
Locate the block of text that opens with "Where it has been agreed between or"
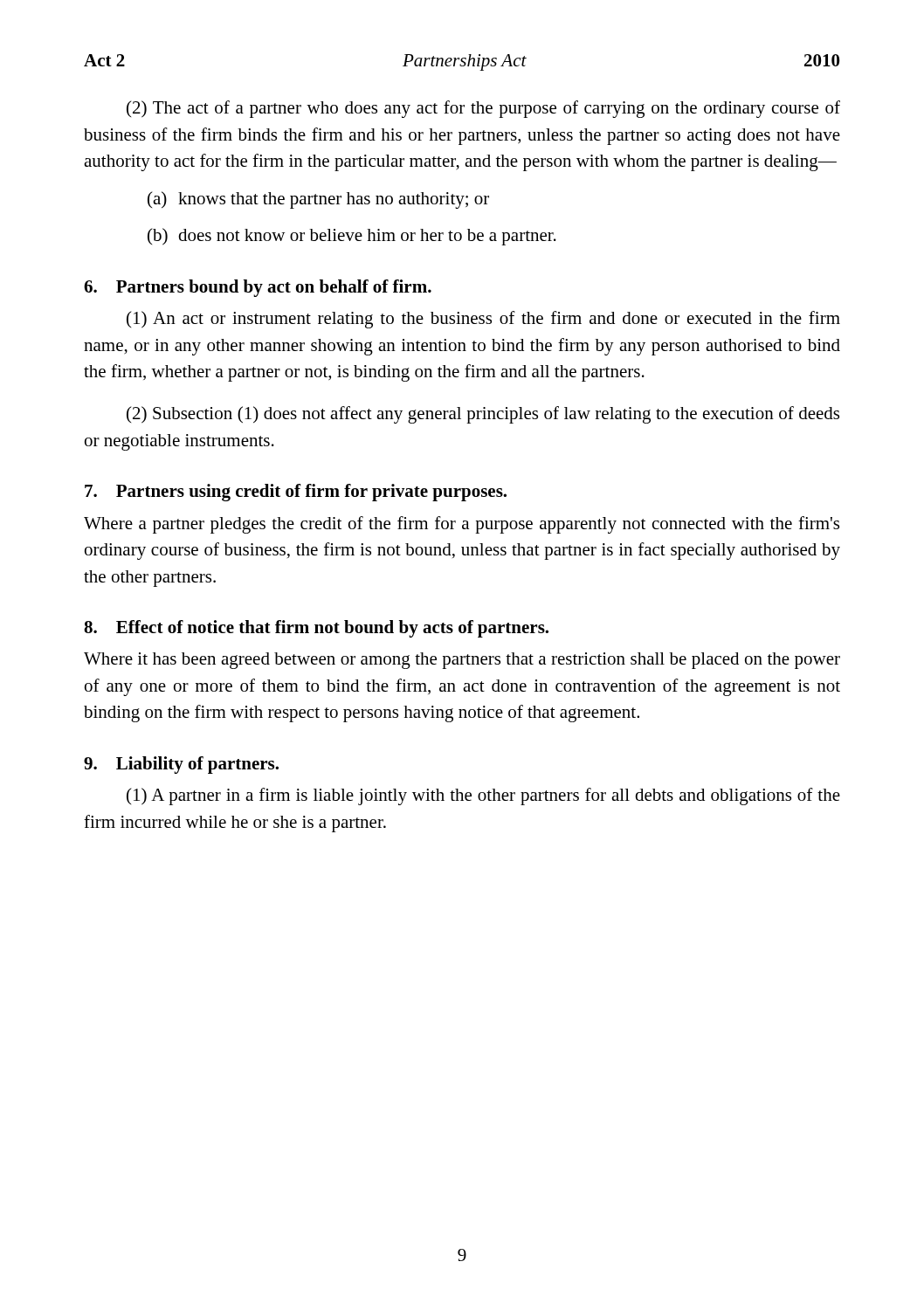point(462,685)
